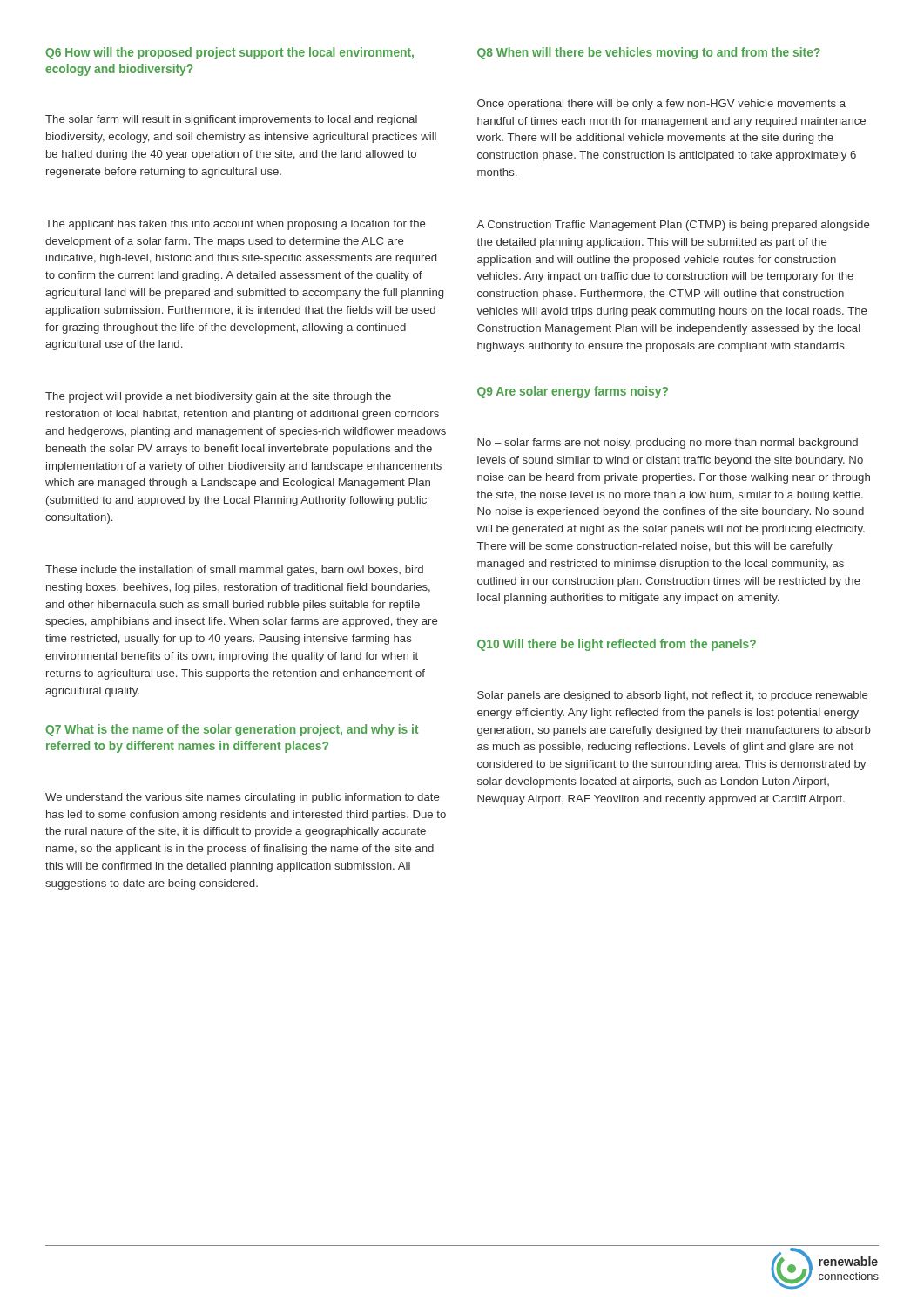Click on the section header that says "Q9 Are solar energy"
This screenshot has width=924, height=1307.
click(x=678, y=393)
